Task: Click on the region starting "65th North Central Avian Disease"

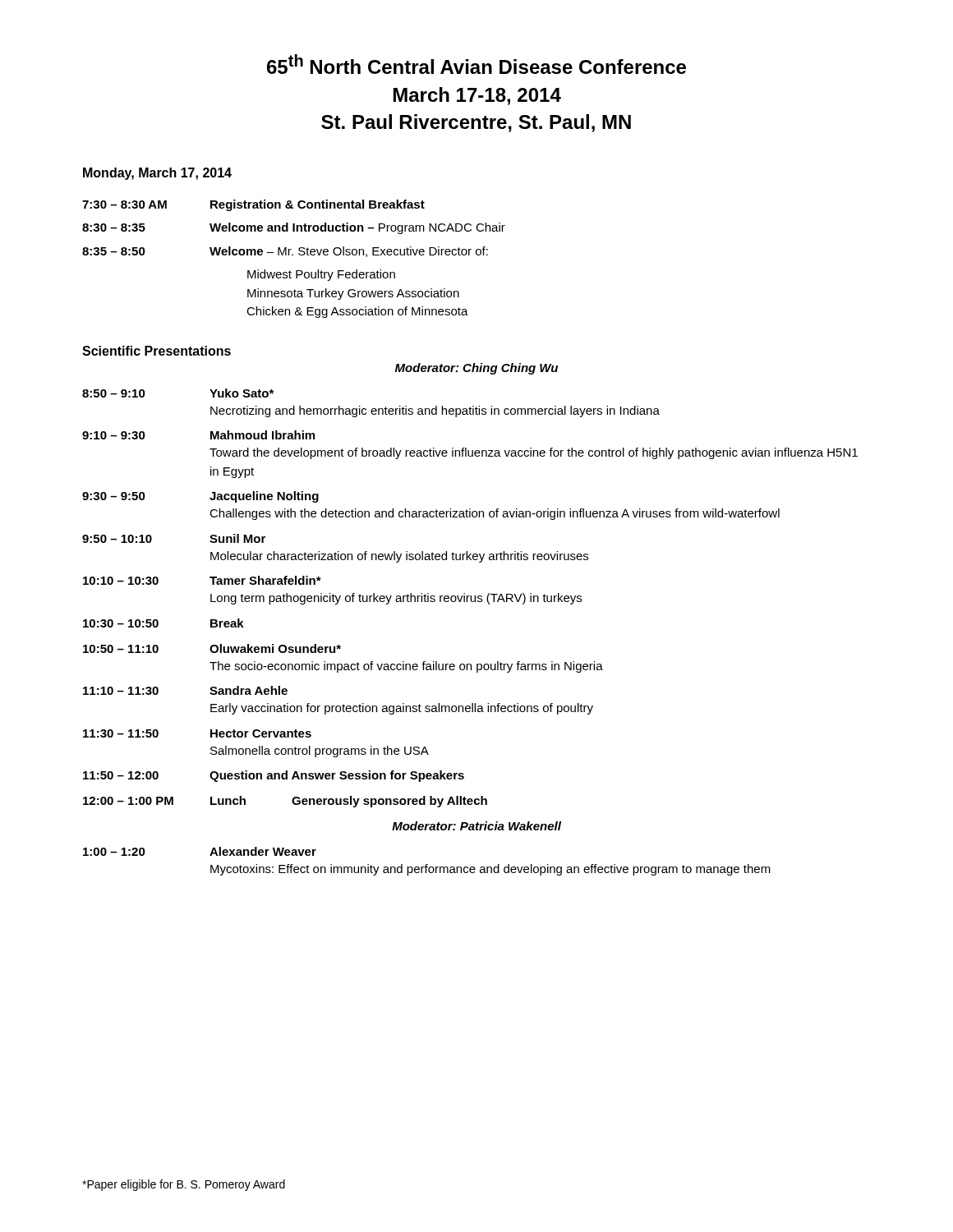Action: 476,93
